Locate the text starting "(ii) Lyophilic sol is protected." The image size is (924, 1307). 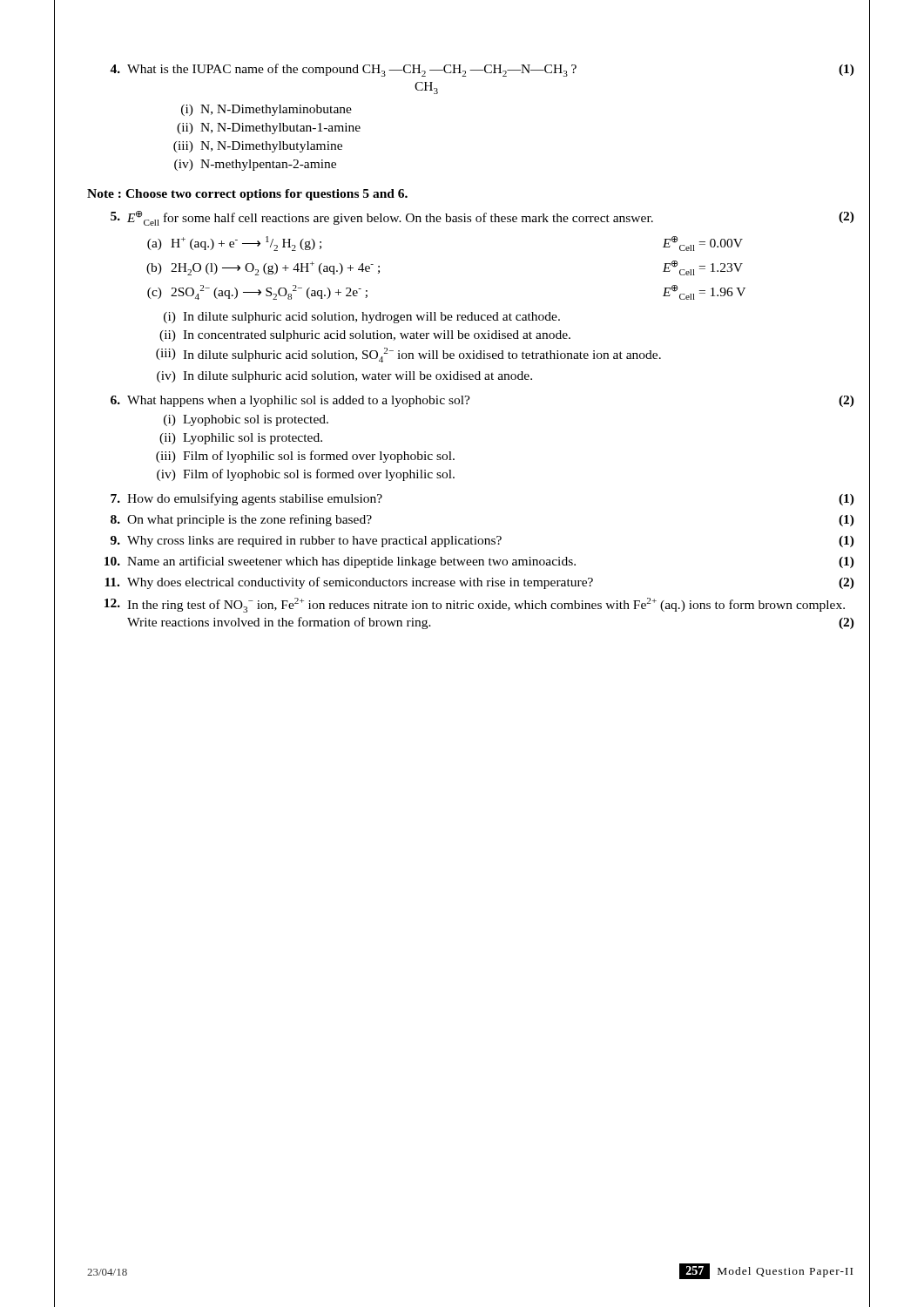pyautogui.click(x=241, y=439)
